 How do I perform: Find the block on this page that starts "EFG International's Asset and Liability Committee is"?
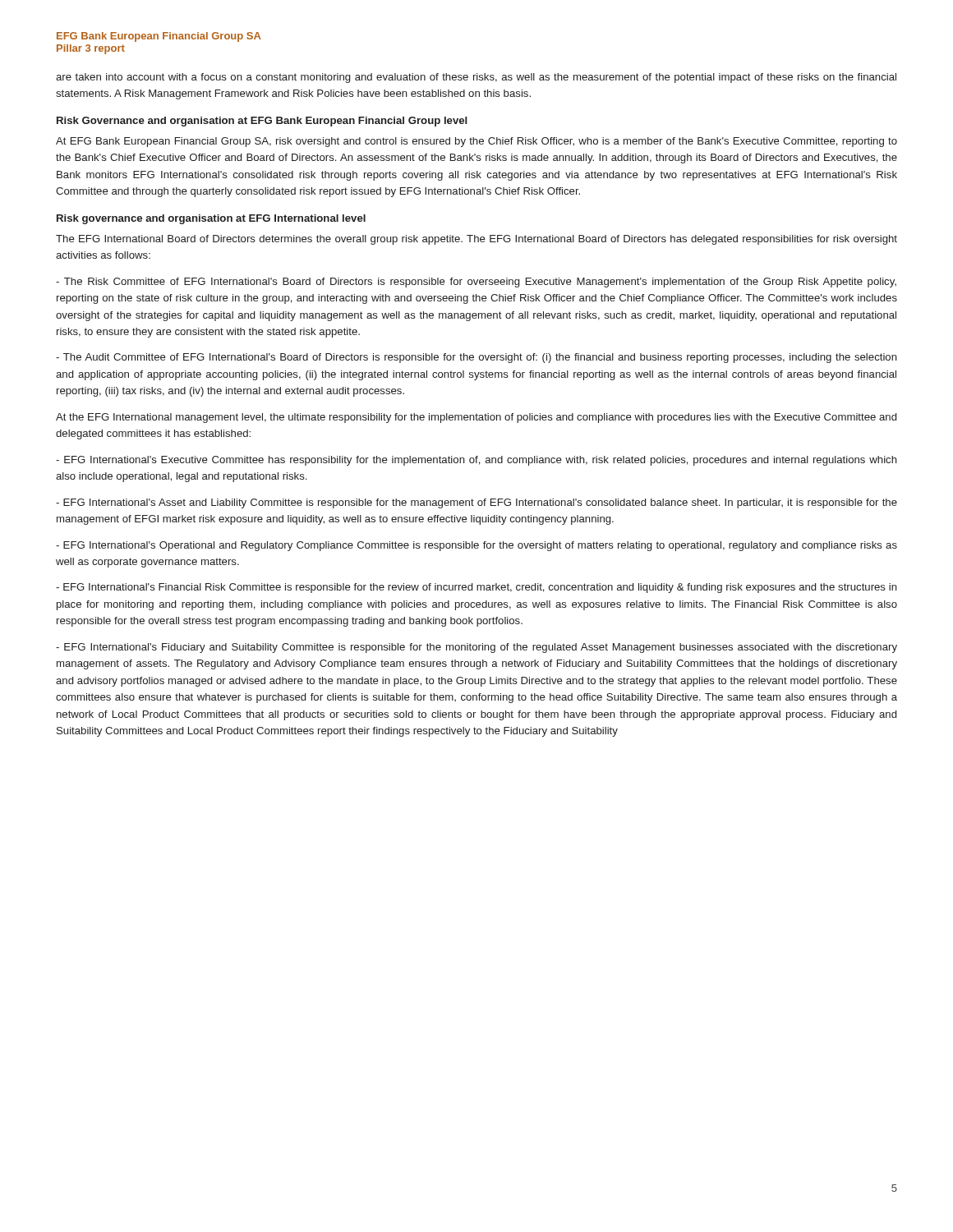tap(476, 510)
